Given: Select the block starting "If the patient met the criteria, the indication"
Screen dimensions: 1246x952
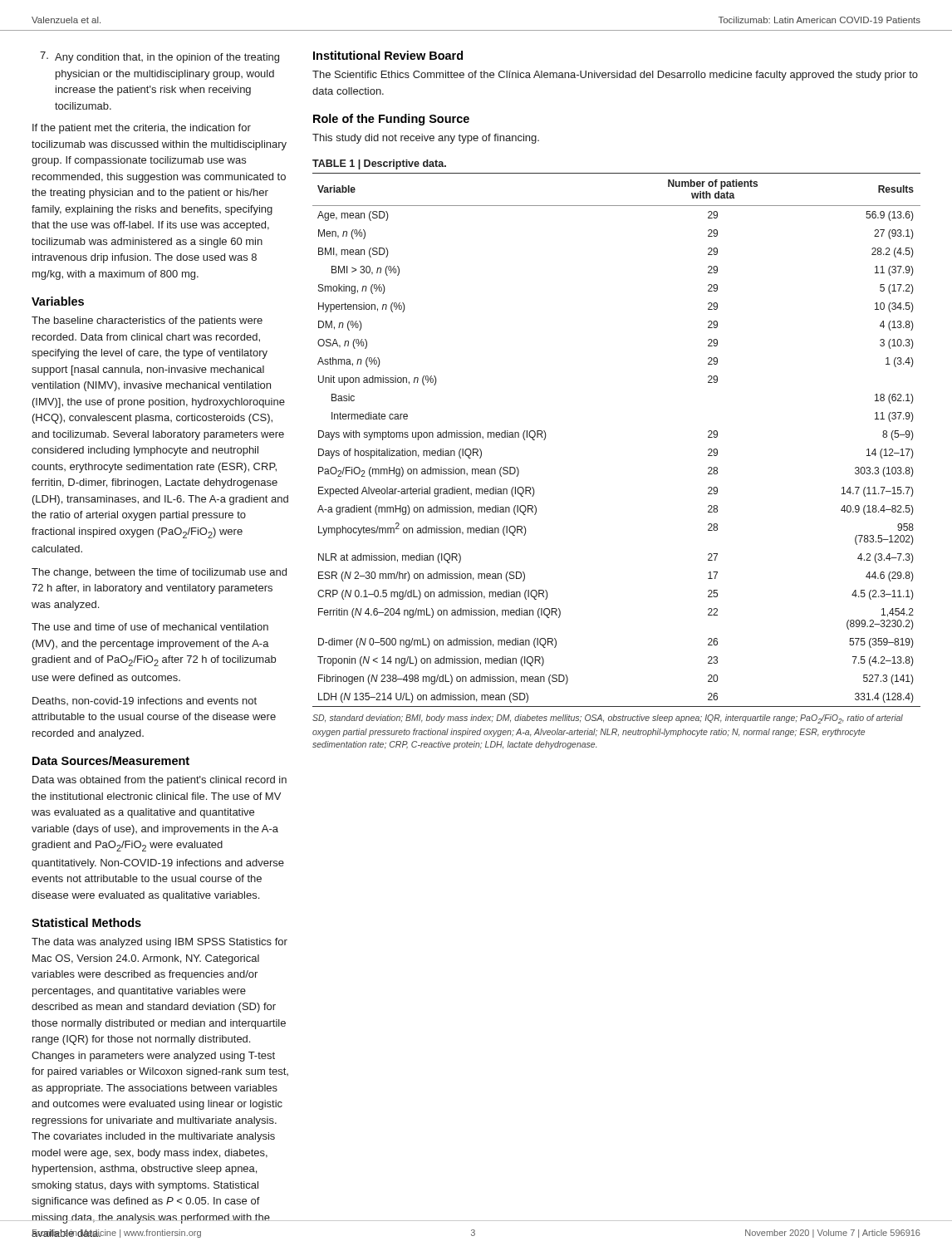Looking at the screenshot, I should pos(160,201).
